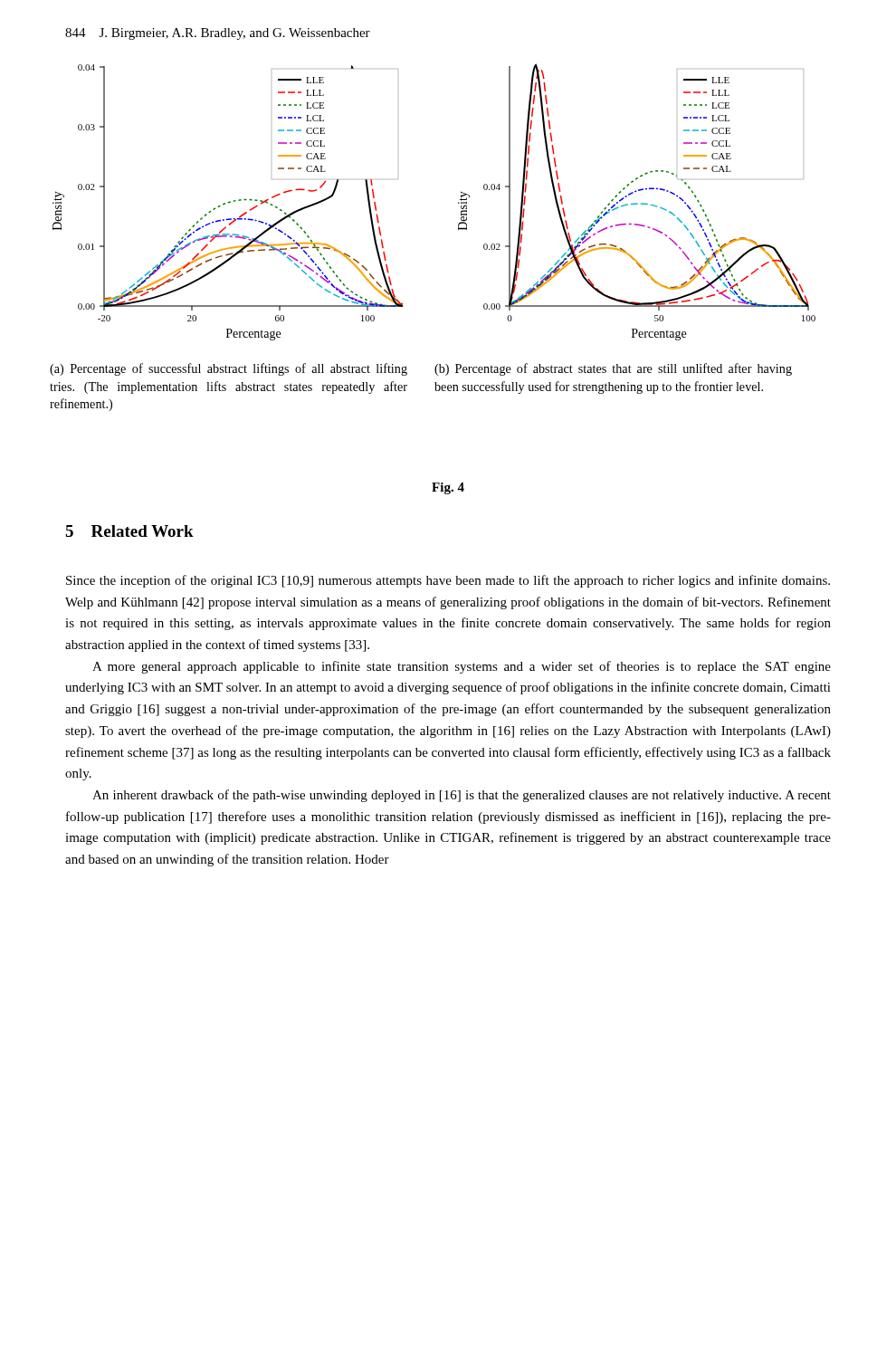Navigate to the text block starting "An inherent drawback of the path-wise unwinding deployed"
896x1358 pixels.
point(448,827)
